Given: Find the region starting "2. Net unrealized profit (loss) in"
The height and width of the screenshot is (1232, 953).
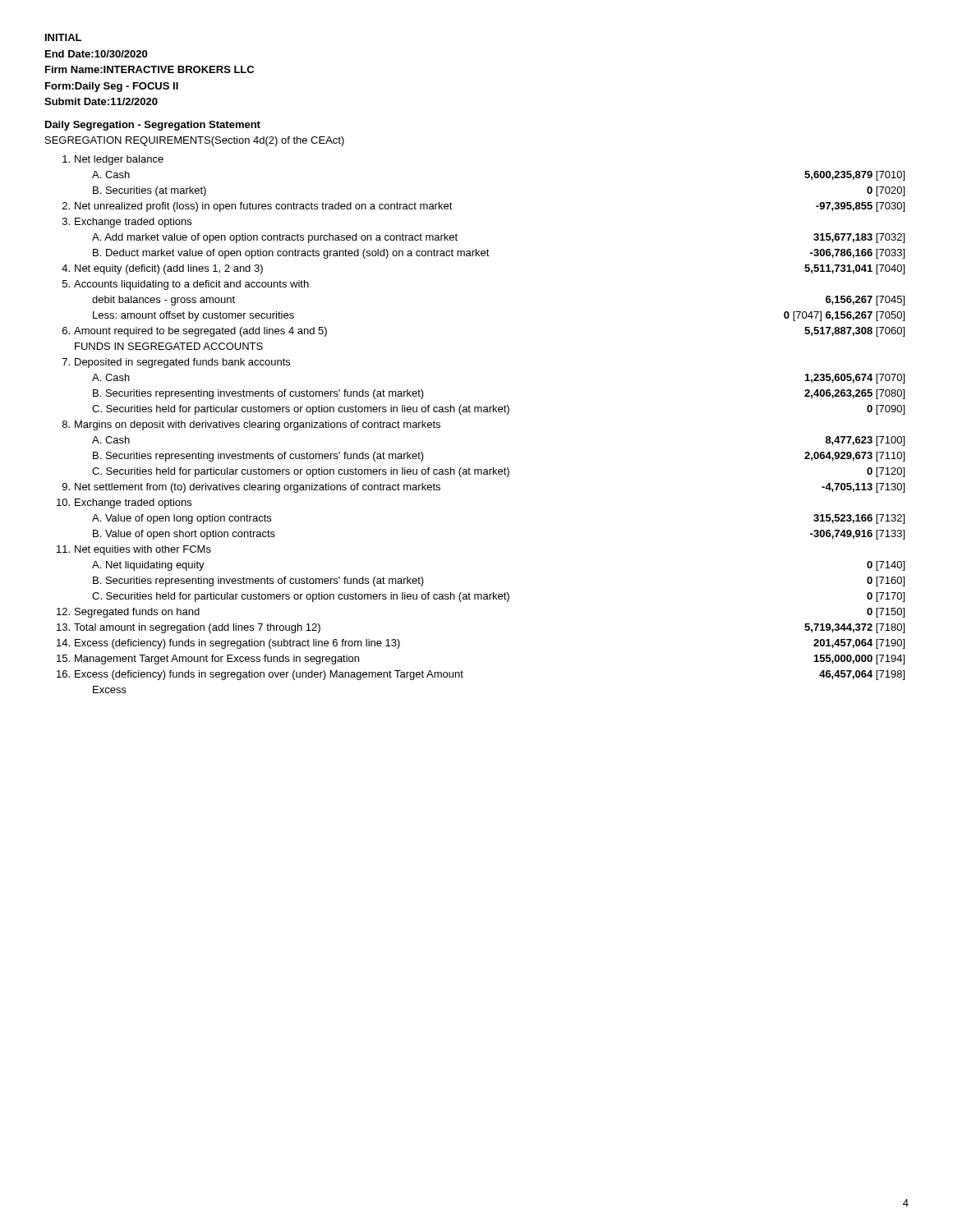Looking at the screenshot, I should 256,207.
